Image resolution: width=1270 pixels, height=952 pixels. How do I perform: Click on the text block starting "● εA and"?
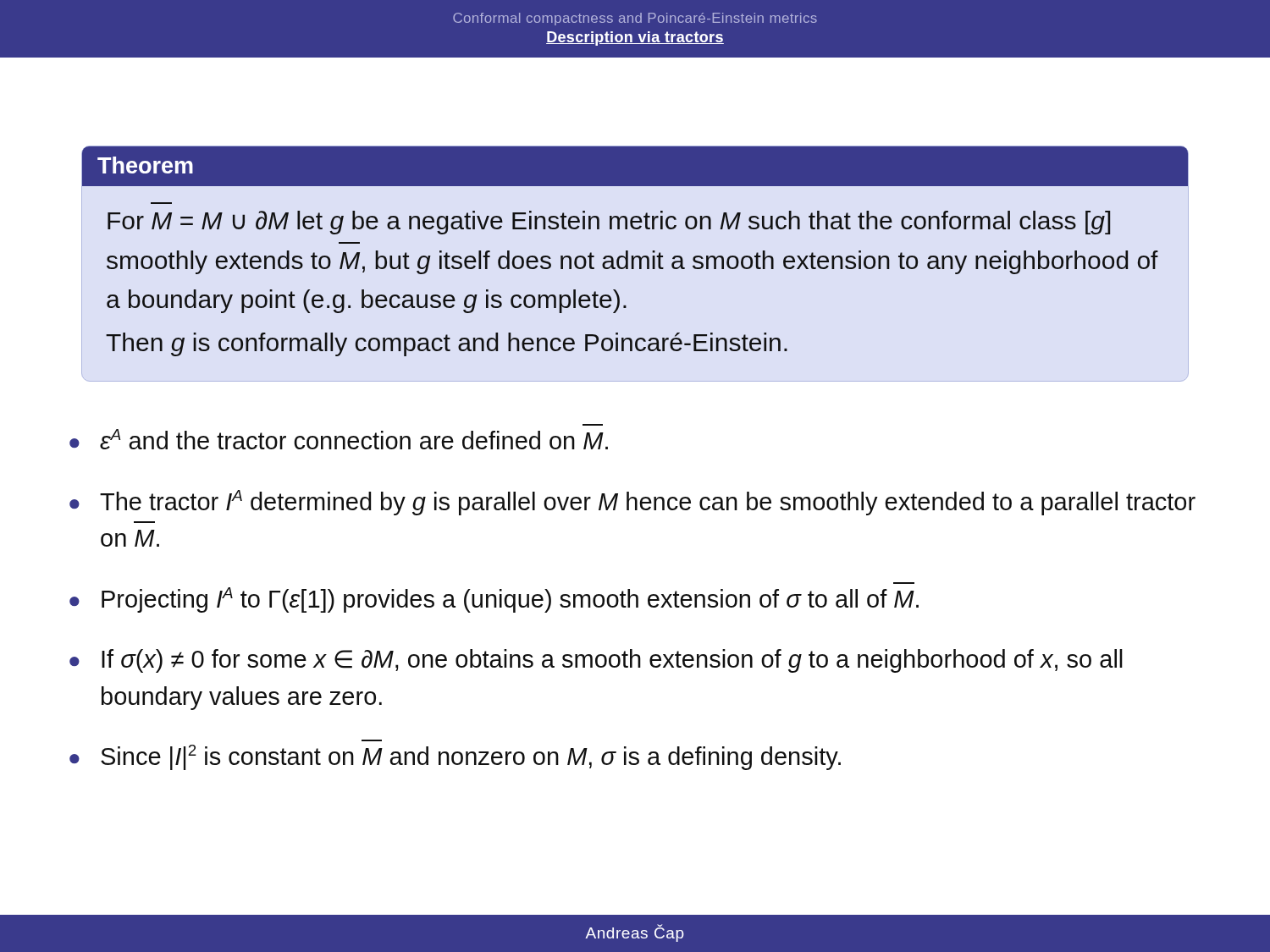[x=339, y=439]
